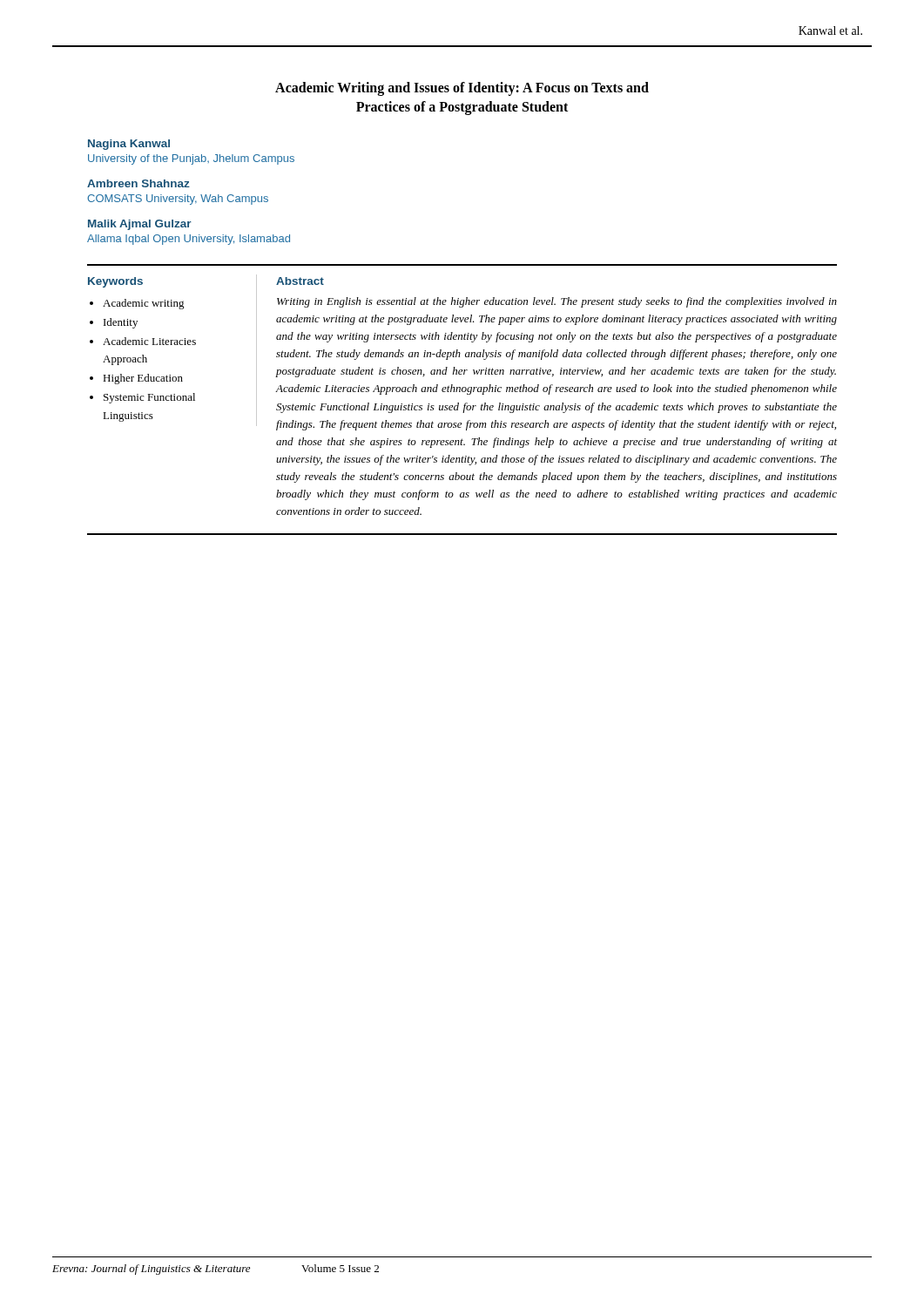Screen dimensions: 1307x924
Task: Select the list item with the text "Higher Education"
Action: coord(143,378)
